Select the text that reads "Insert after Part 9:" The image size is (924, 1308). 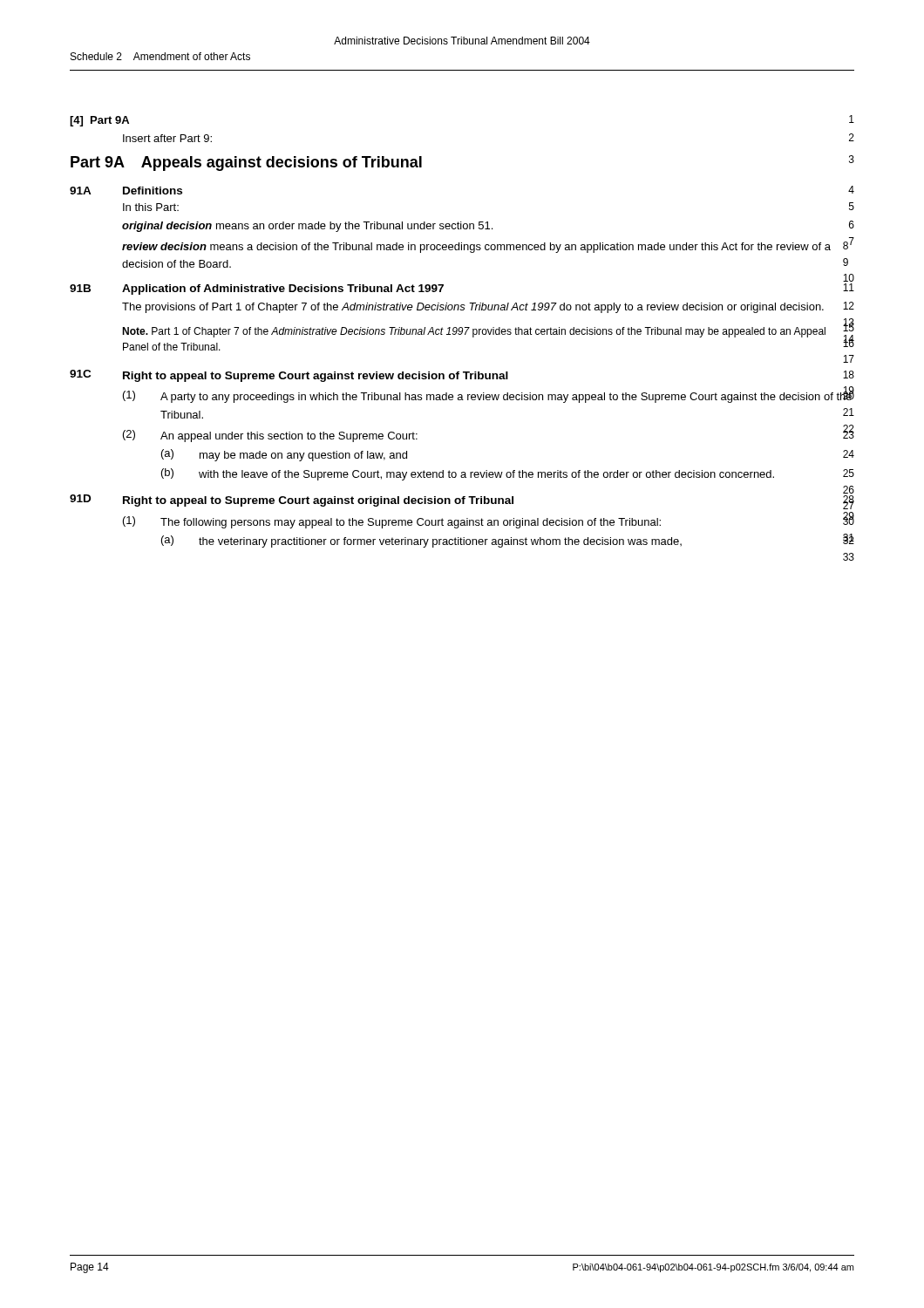pos(167,138)
